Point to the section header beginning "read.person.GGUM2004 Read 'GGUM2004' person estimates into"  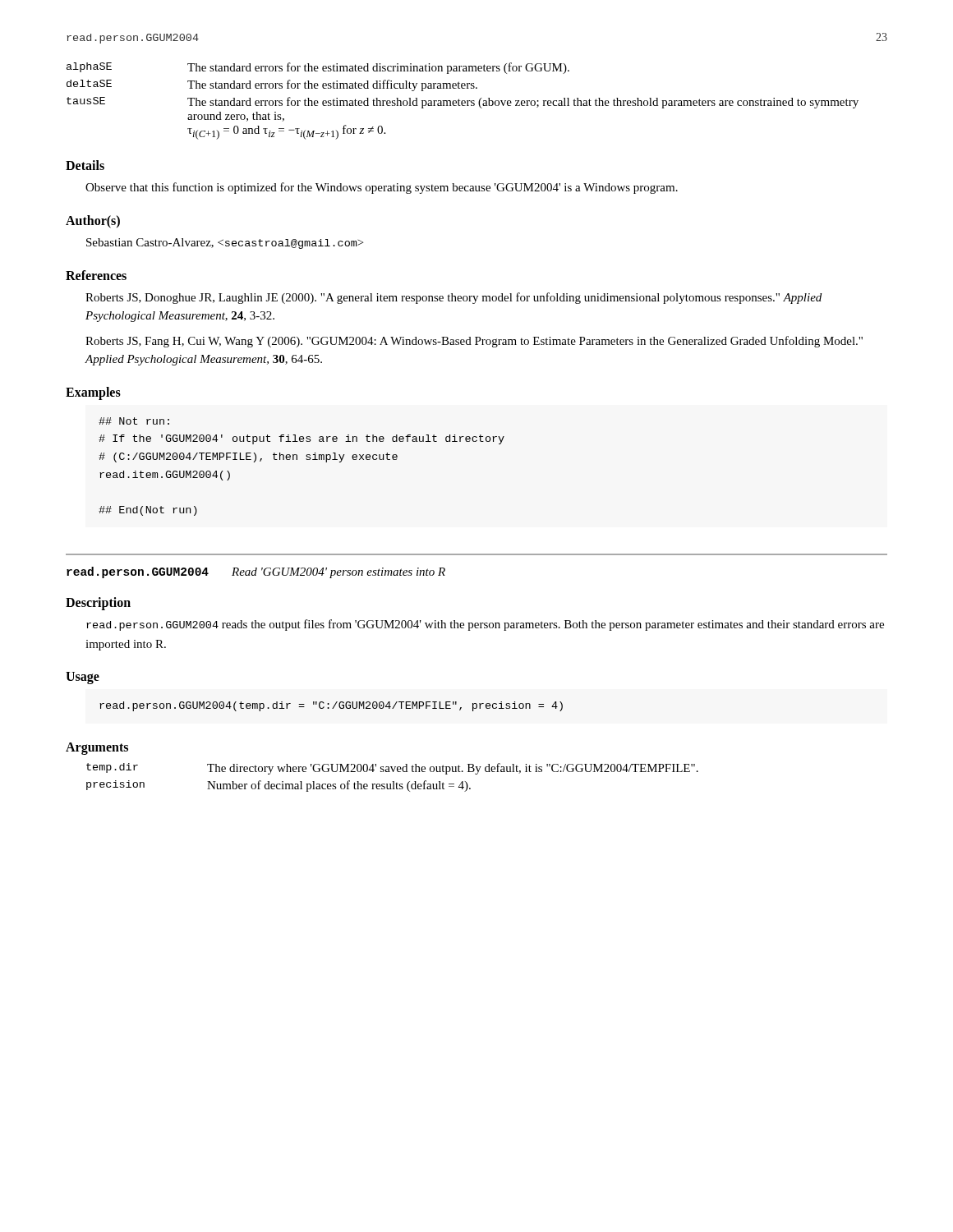coord(256,572)
